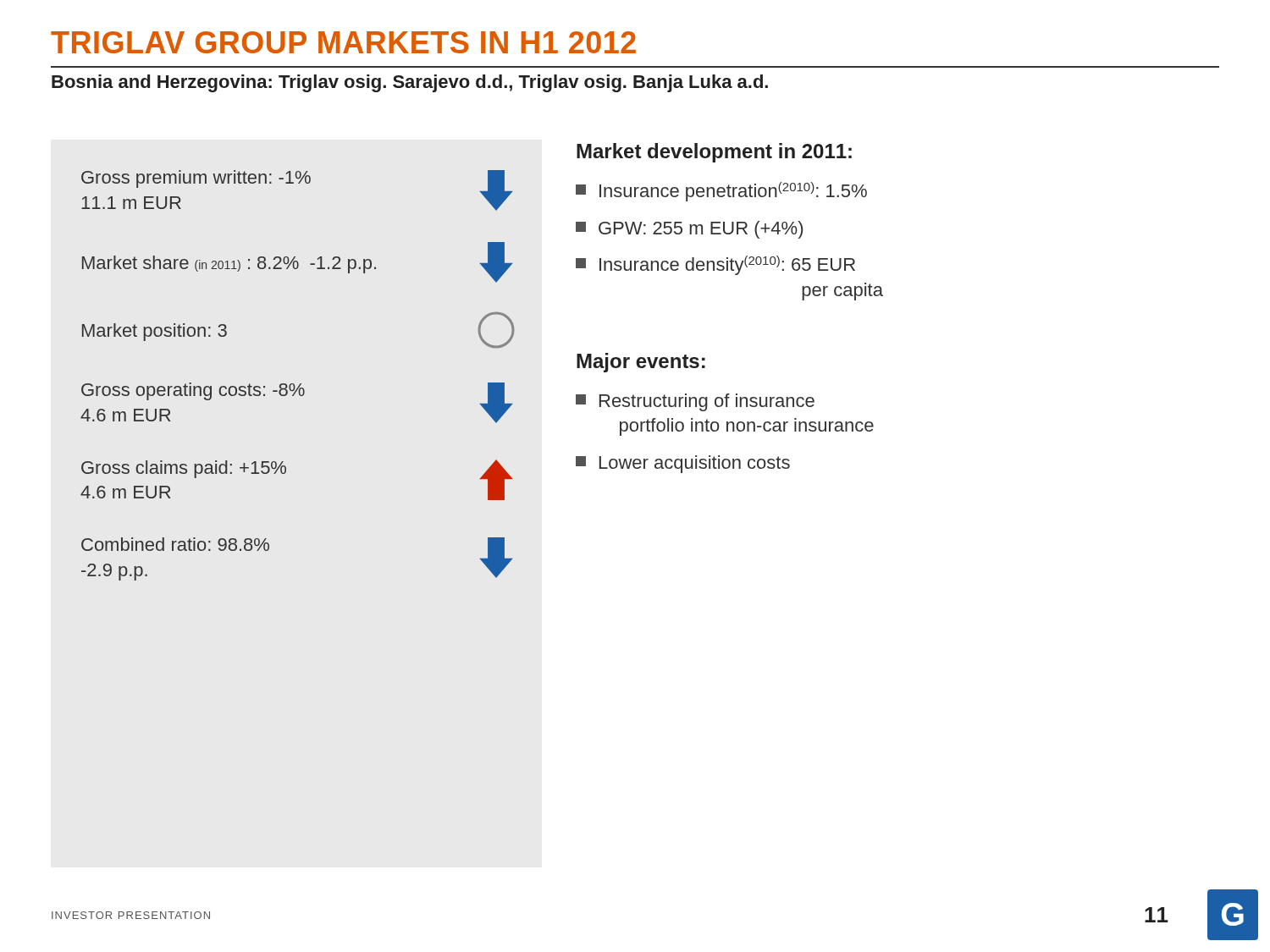Locate the text starting "Market development in 2011:"
The height and width of the screenshot is (952, 1270).
(715, 152)
